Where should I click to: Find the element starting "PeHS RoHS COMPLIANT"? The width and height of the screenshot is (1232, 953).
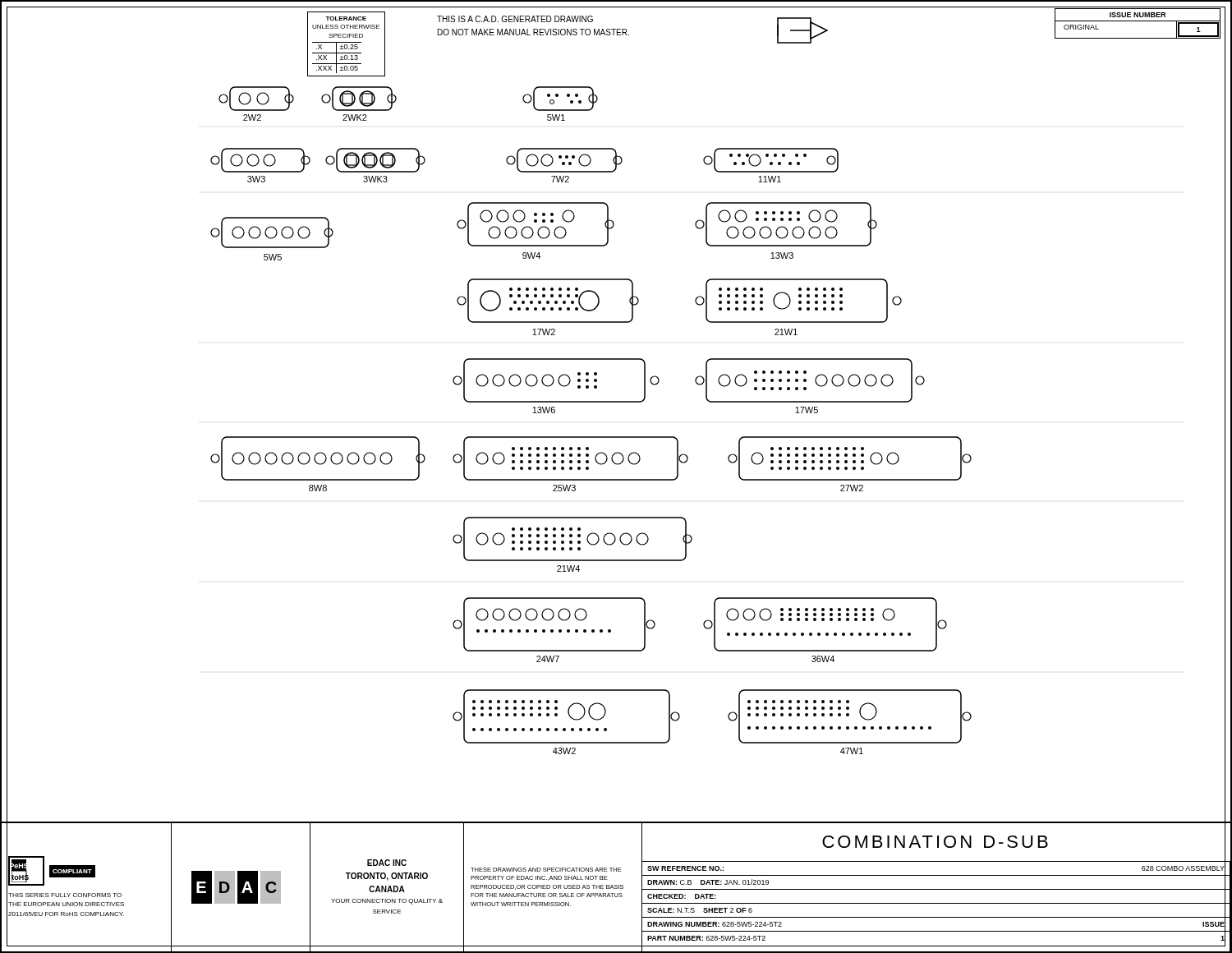[x=66, y=887]
